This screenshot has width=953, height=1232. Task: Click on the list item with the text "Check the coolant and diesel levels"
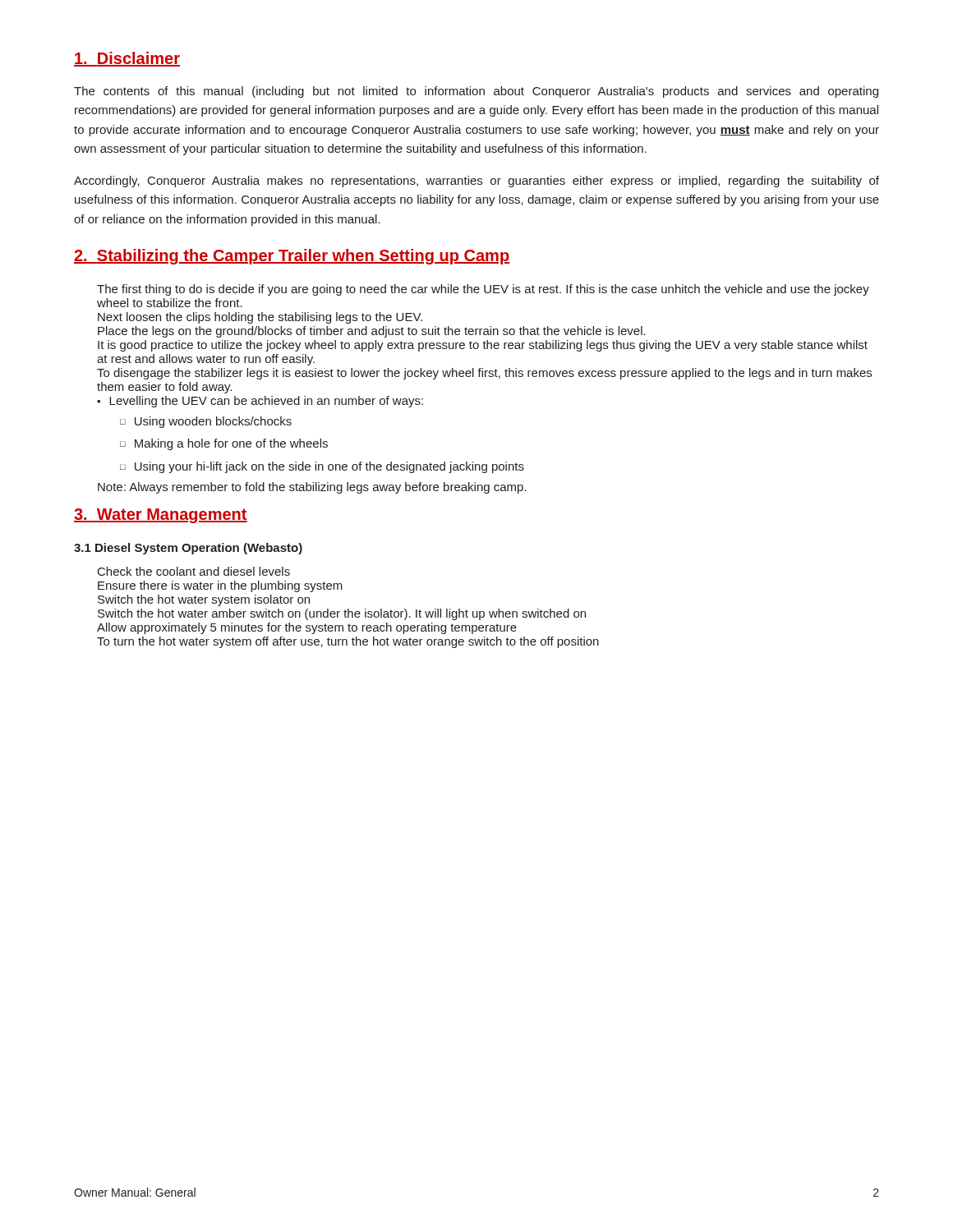[x=194, y=571]
